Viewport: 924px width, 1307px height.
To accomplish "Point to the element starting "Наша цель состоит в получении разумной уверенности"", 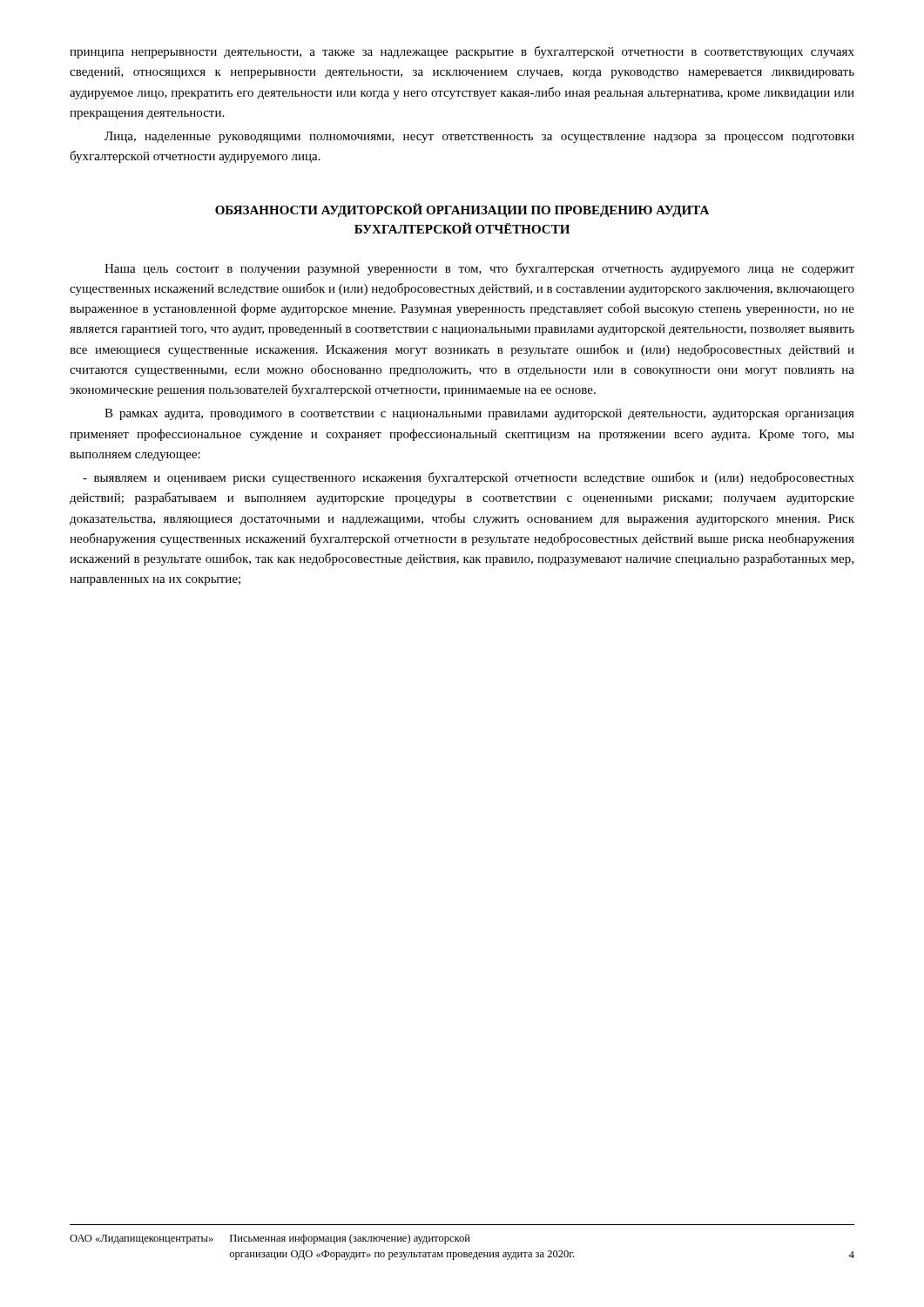I will click(x=462, y=329).
